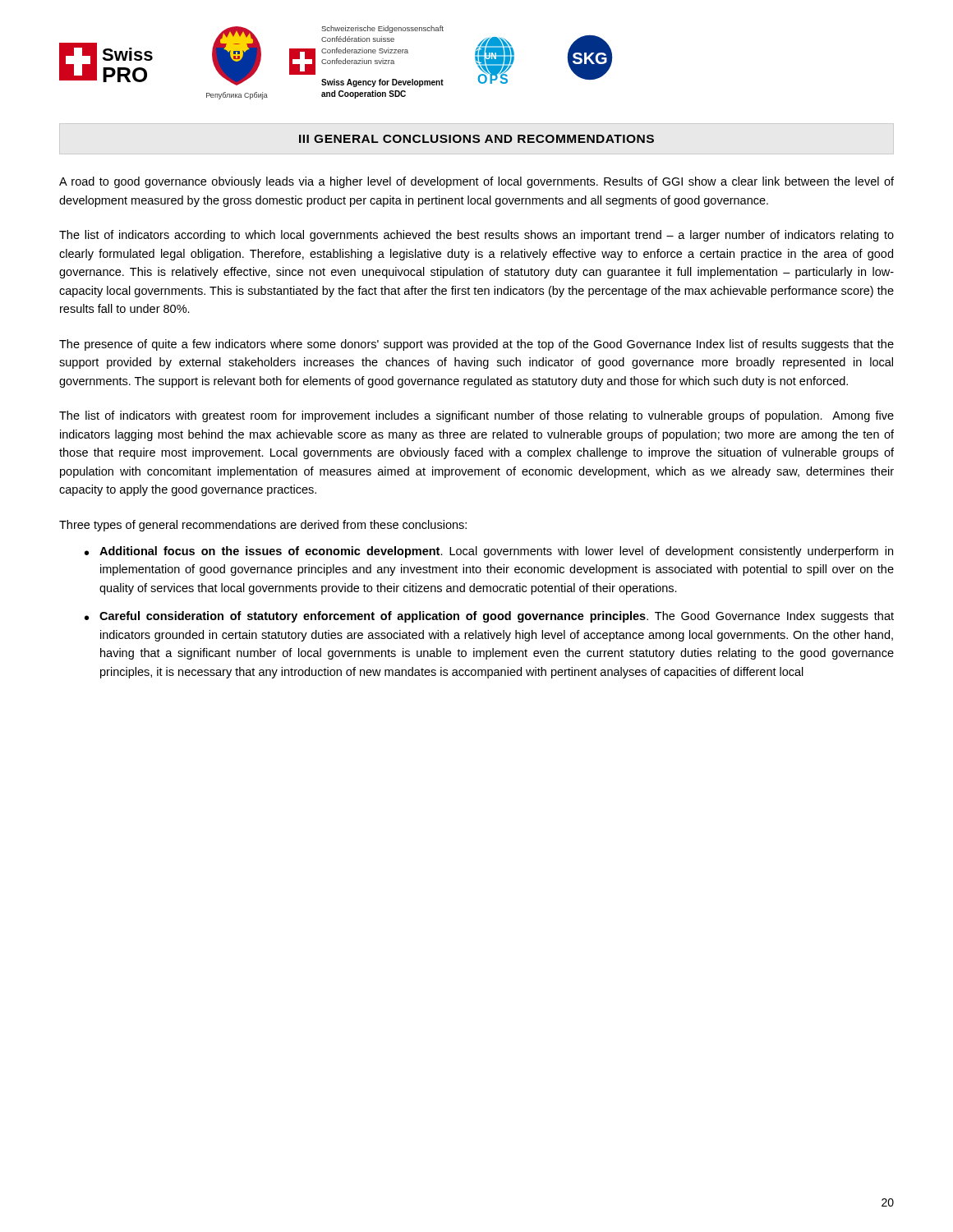Point to the block starting "A road to good governance obviously leads"
Viewport: 953px width, 1232px height.
pos(476,191)
